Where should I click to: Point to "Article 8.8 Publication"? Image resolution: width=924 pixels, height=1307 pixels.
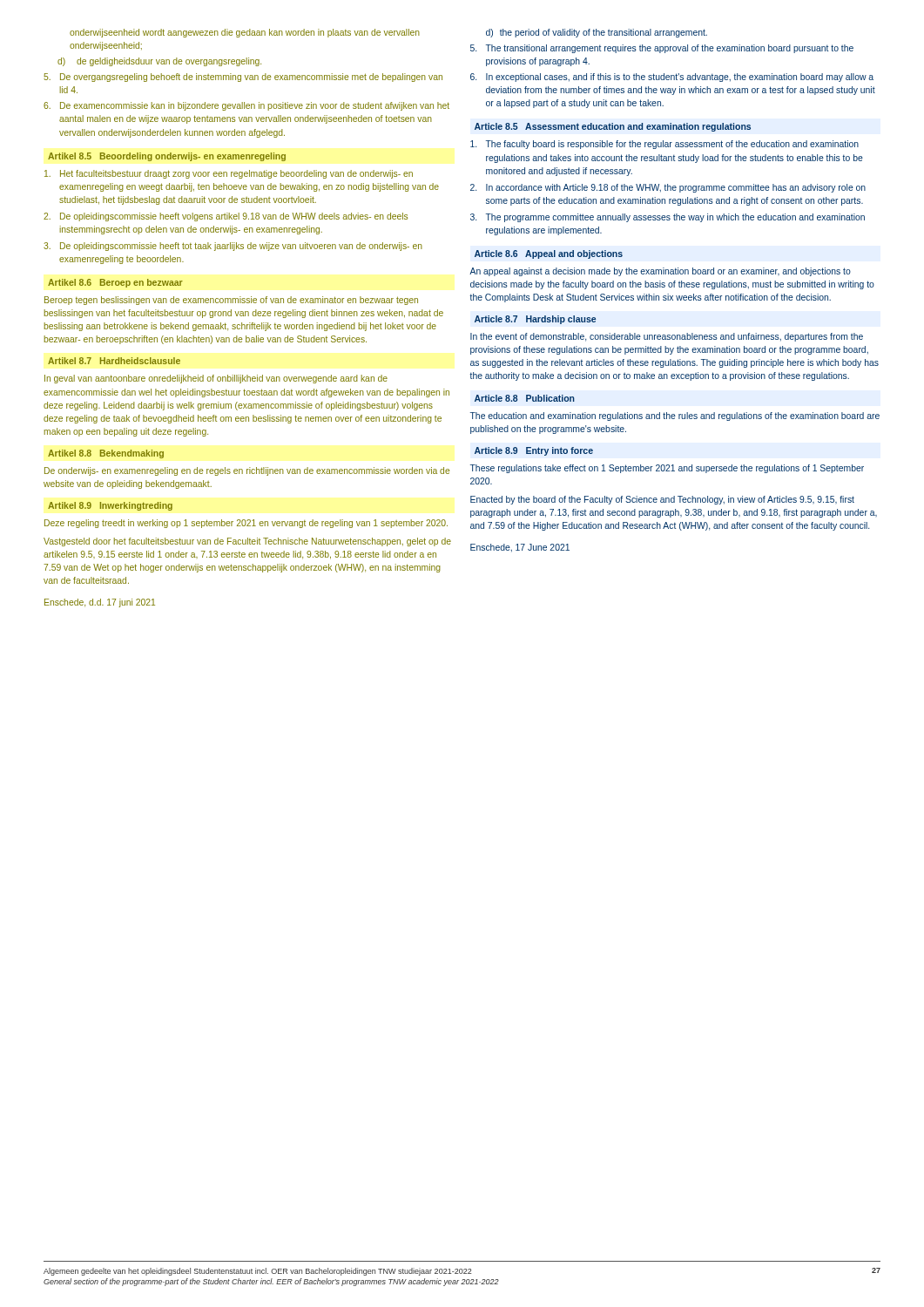pos(525,398)
